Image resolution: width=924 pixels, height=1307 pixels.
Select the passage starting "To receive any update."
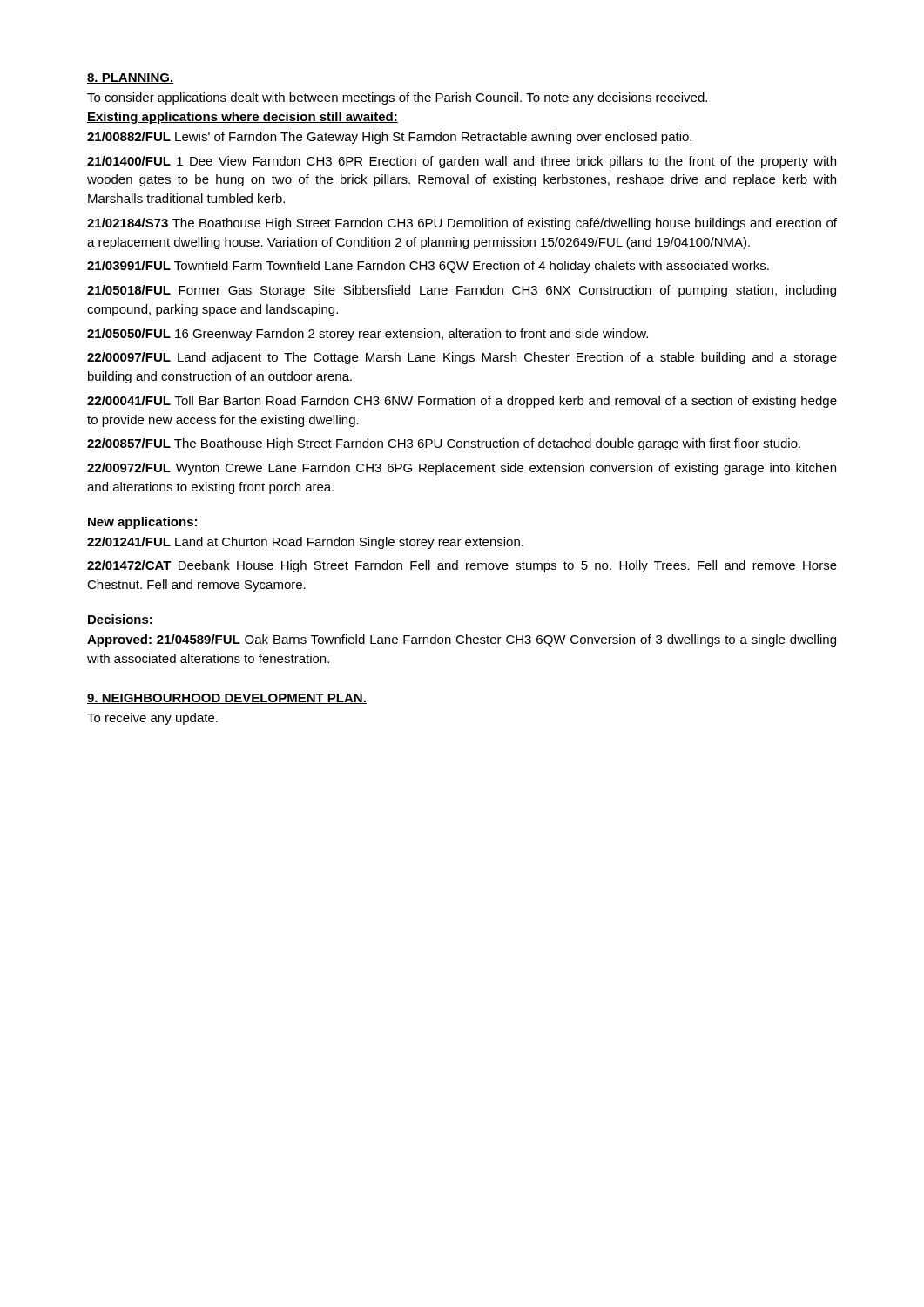pos(153,718)
